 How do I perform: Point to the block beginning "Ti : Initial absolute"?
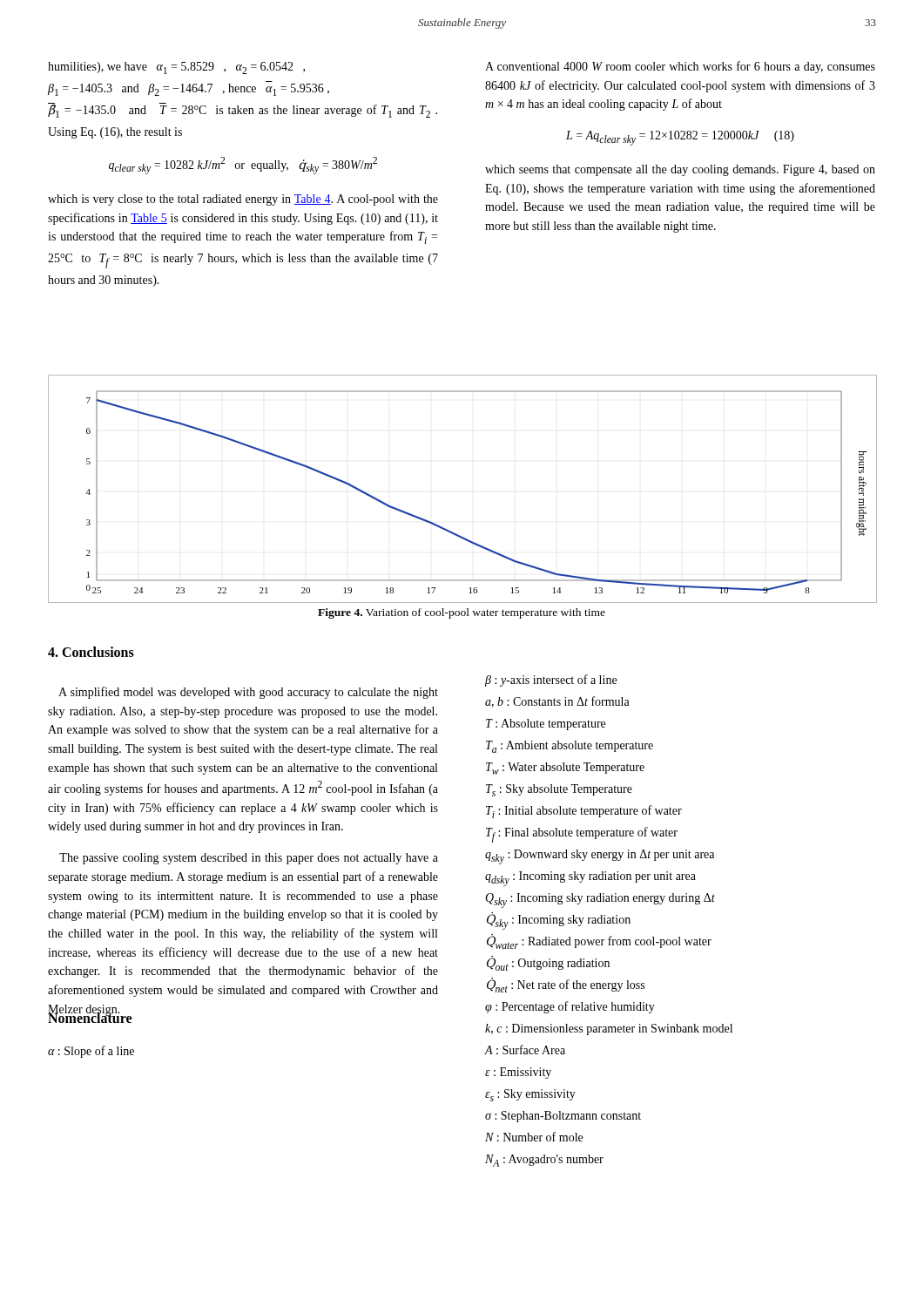pos(583,812)
